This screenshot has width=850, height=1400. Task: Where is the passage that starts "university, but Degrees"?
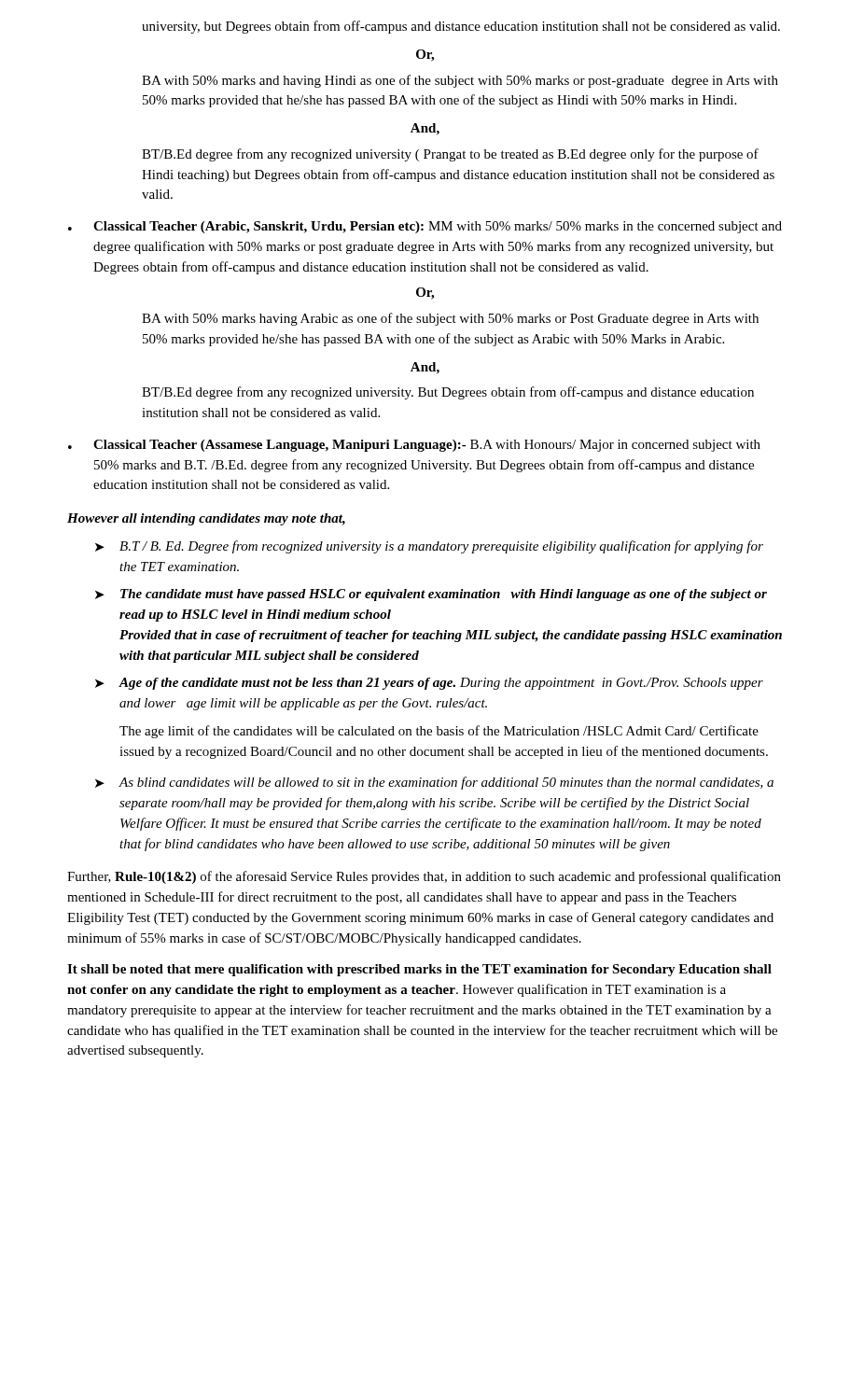tap(461, 26)
